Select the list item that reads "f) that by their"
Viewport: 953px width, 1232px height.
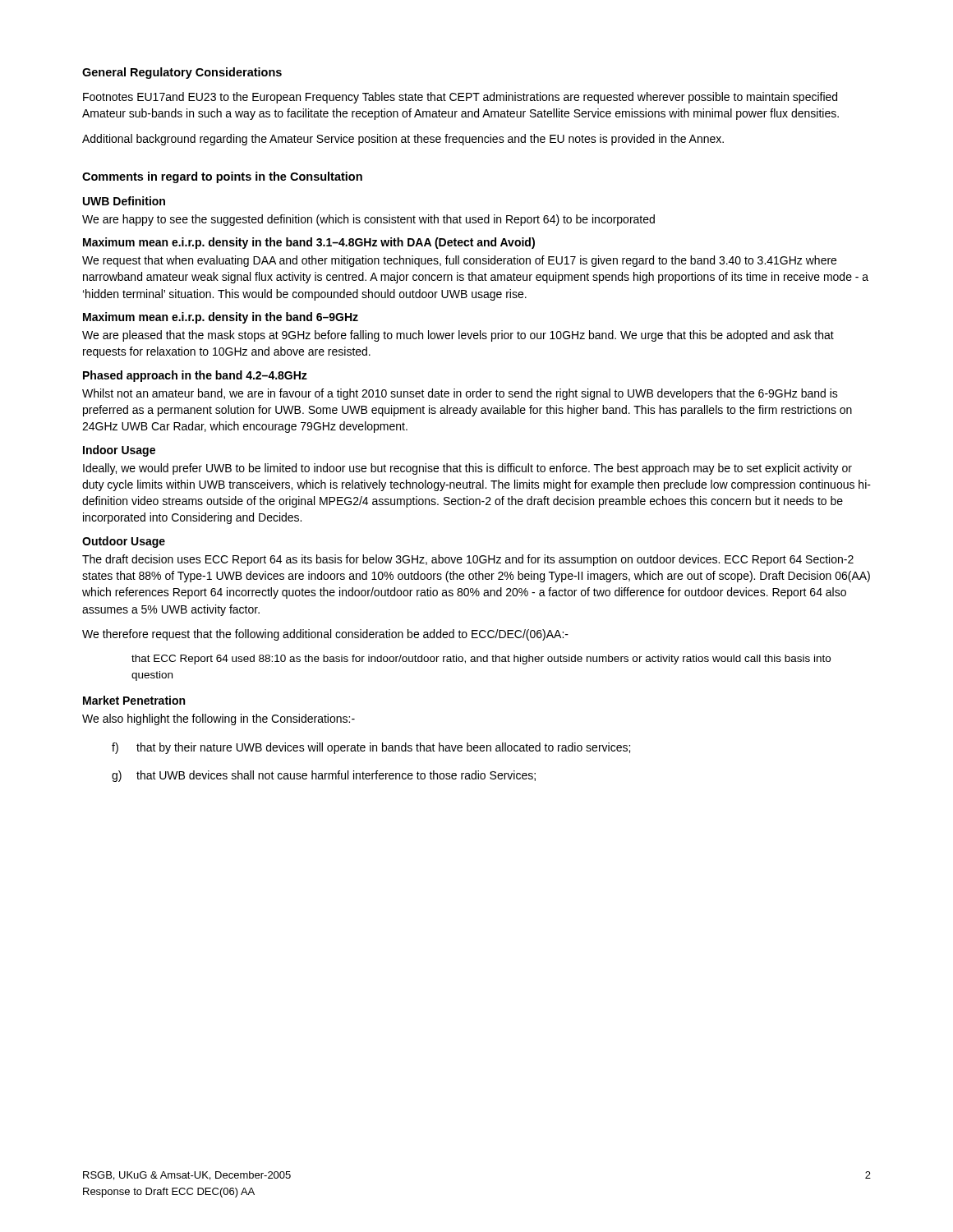pyautogui.click(x=371, y=747)
